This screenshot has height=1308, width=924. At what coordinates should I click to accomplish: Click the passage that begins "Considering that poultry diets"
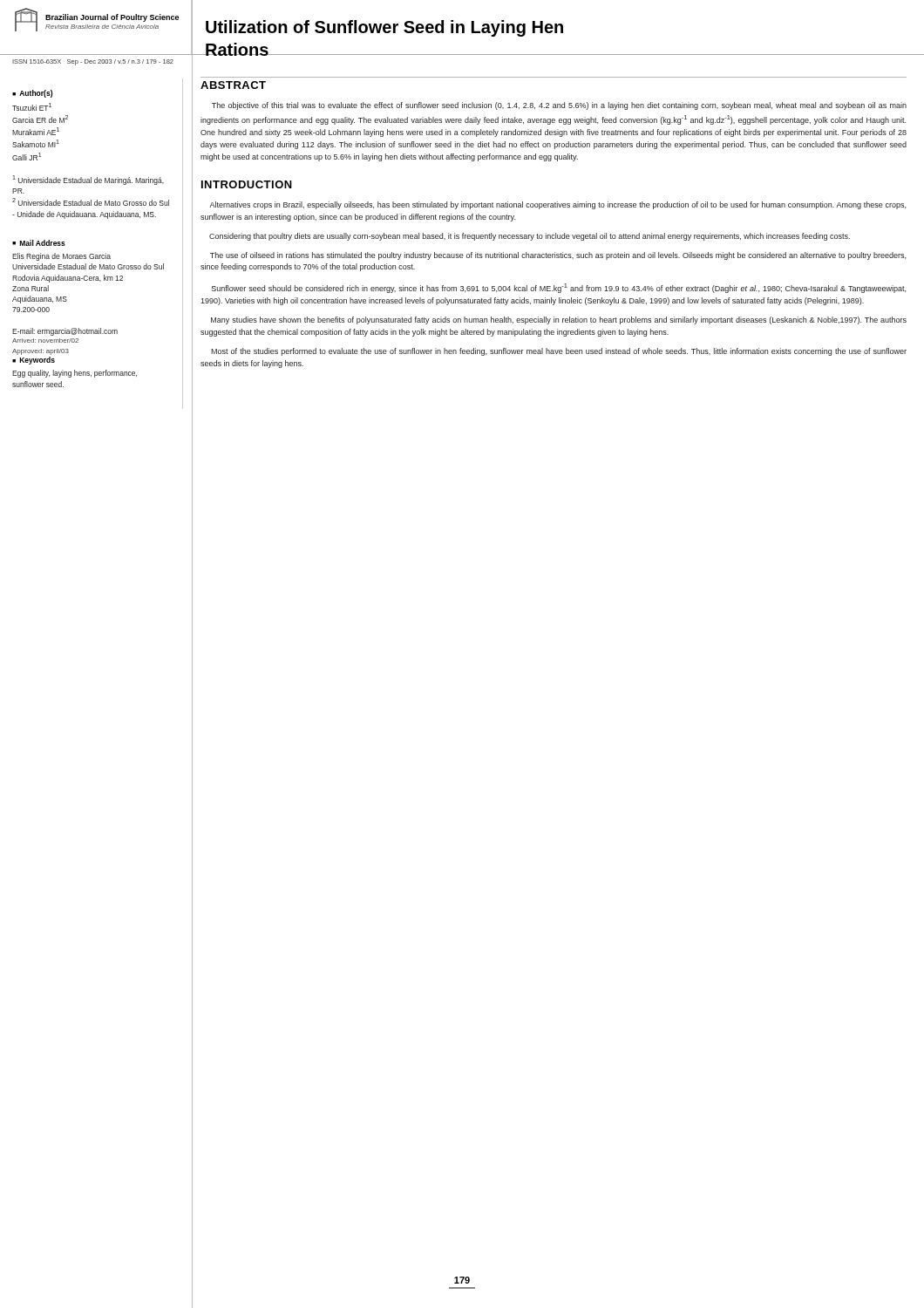click(x=525, y=236)
